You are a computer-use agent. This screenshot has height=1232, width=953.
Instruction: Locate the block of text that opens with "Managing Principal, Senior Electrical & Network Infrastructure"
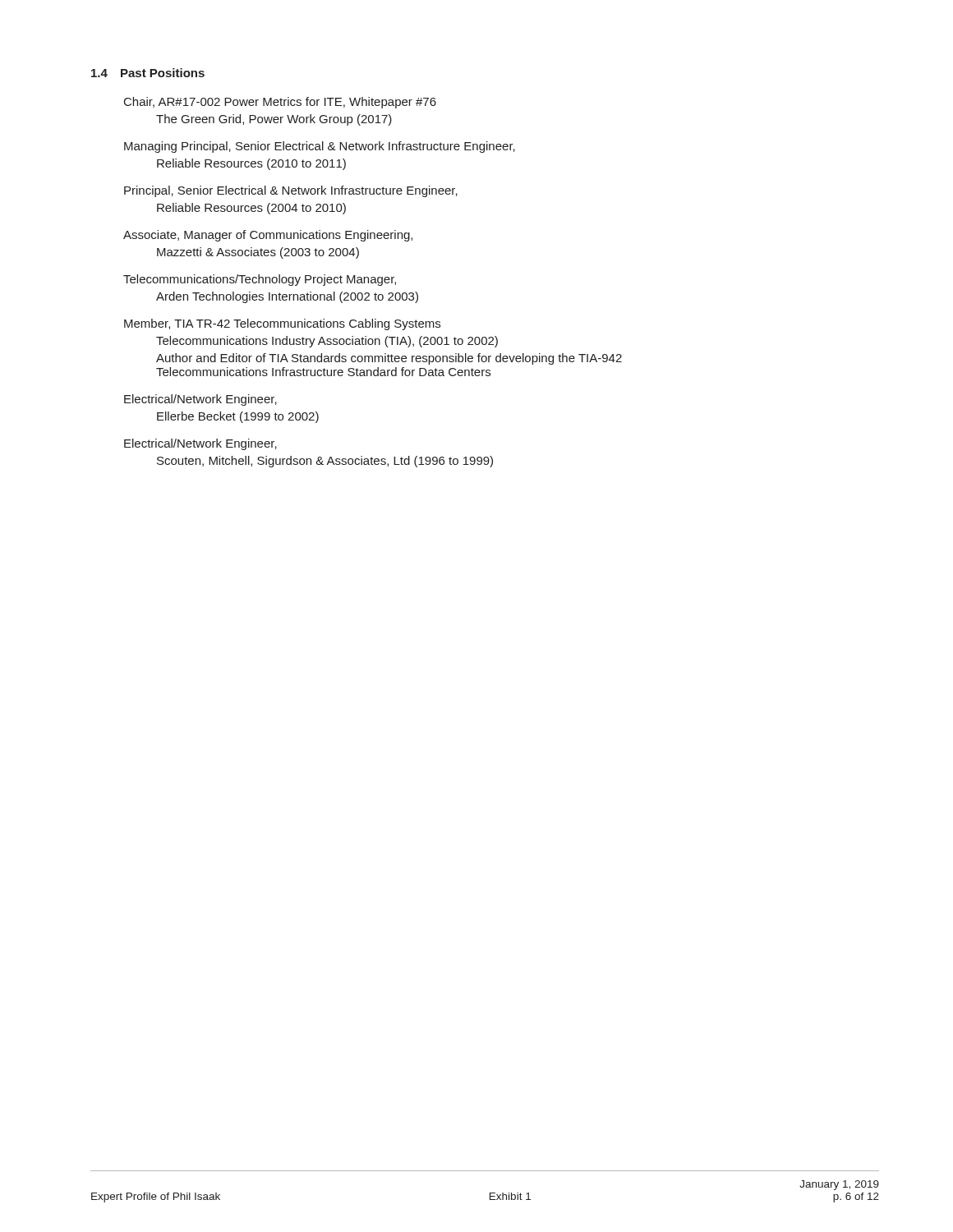(501, 154)
